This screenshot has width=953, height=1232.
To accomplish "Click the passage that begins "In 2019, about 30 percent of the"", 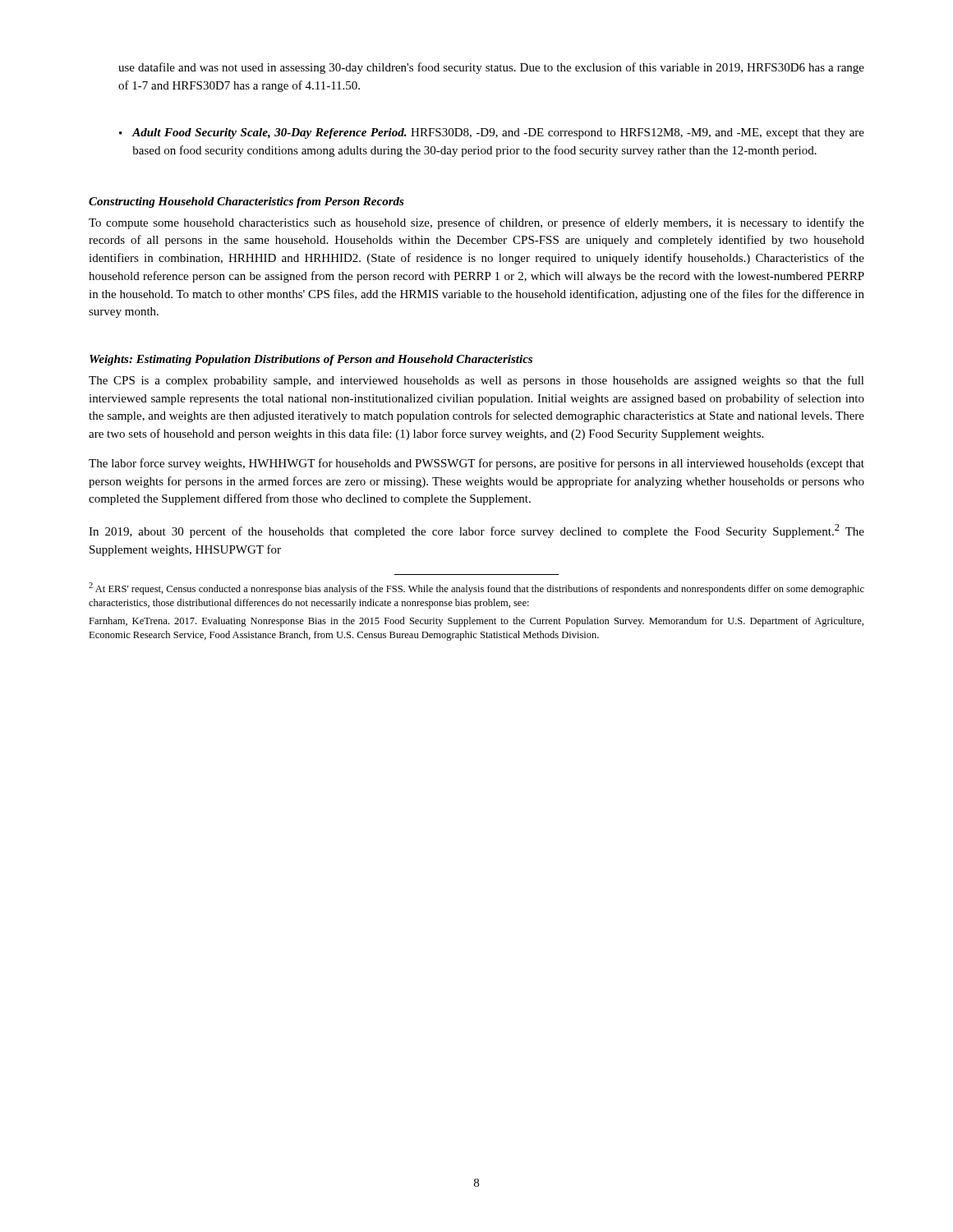I will click(x=476, y=539).
